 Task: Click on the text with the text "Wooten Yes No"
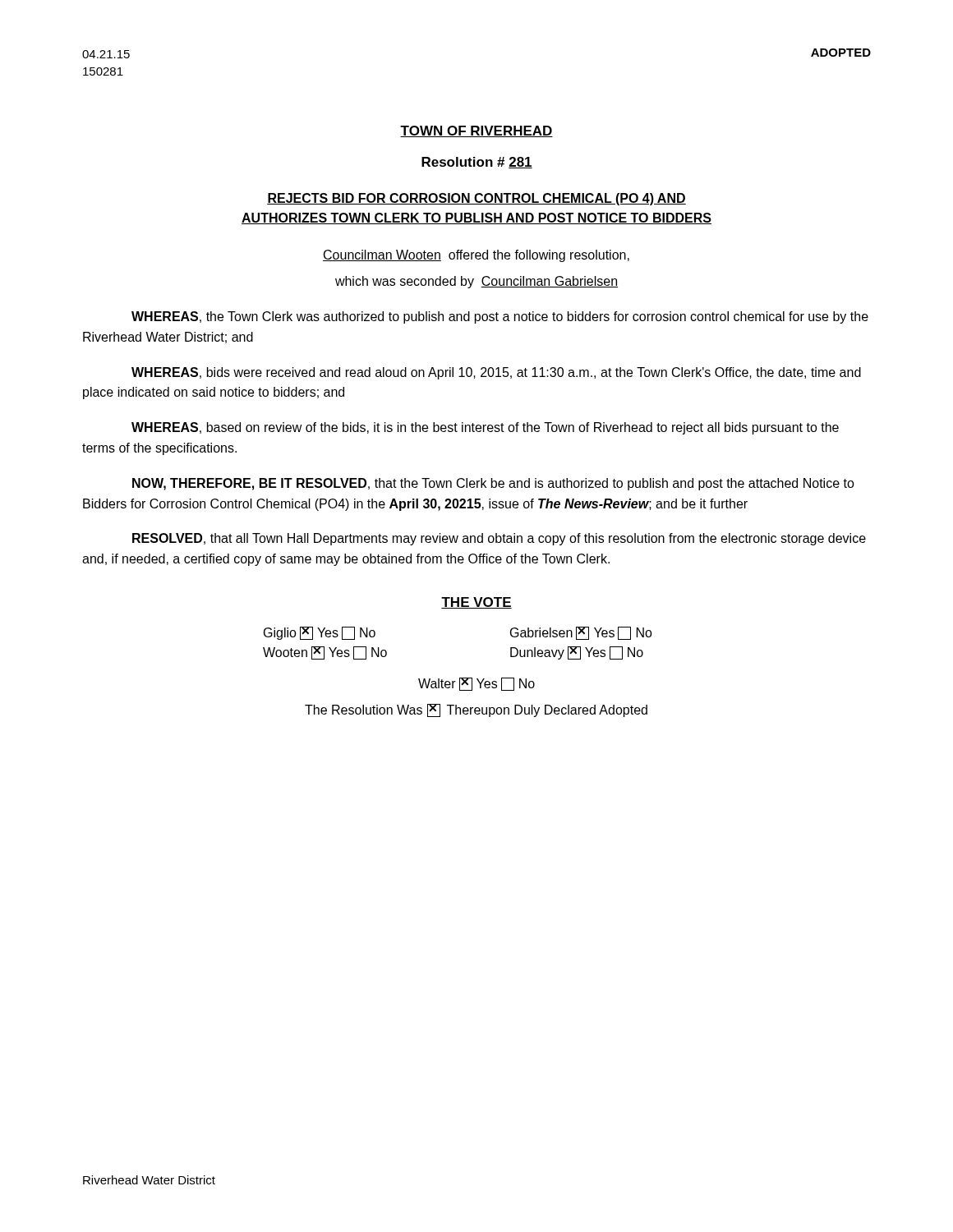(325, 653)
